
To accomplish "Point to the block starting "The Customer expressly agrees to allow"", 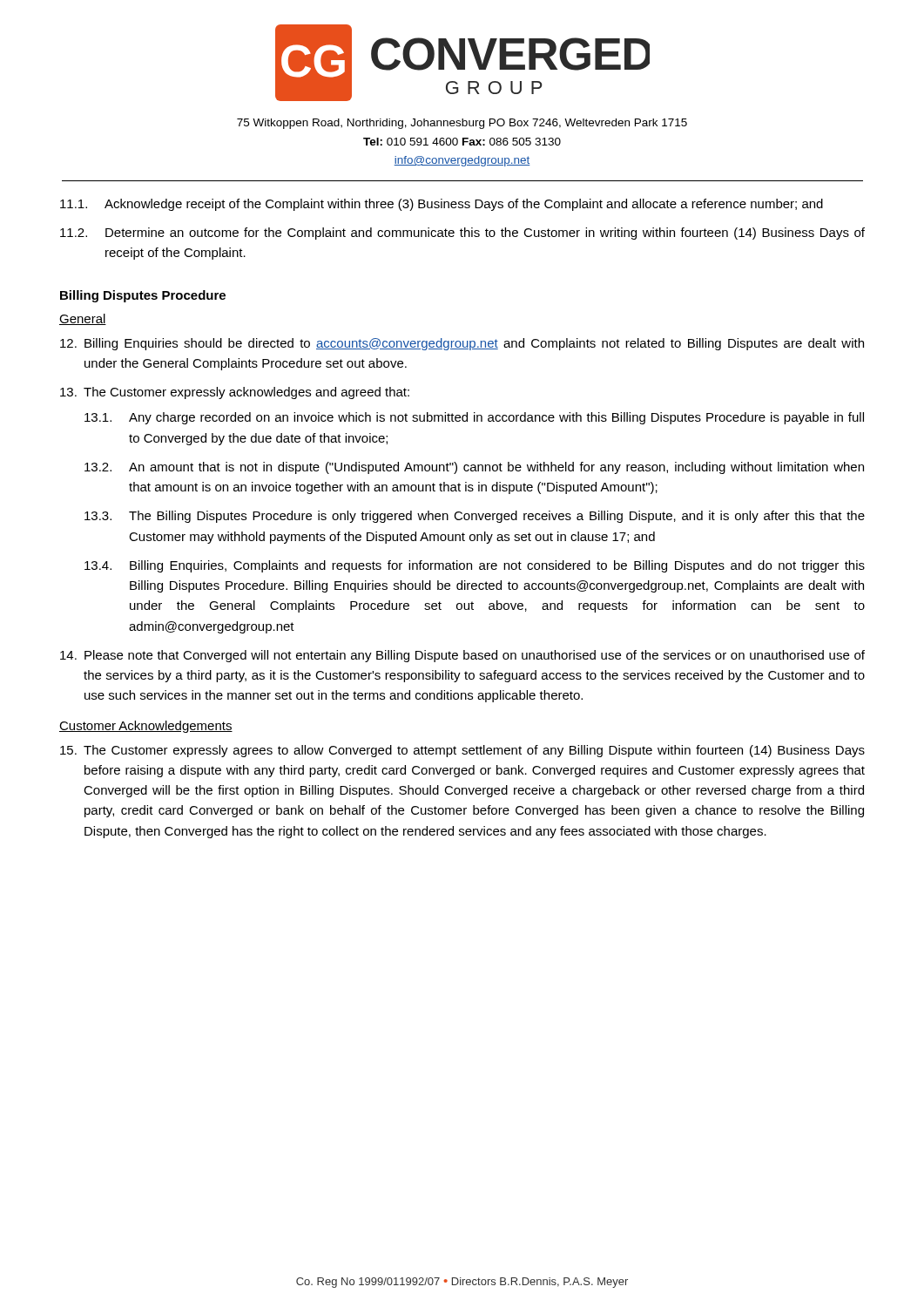I will (x=462, y=790).
